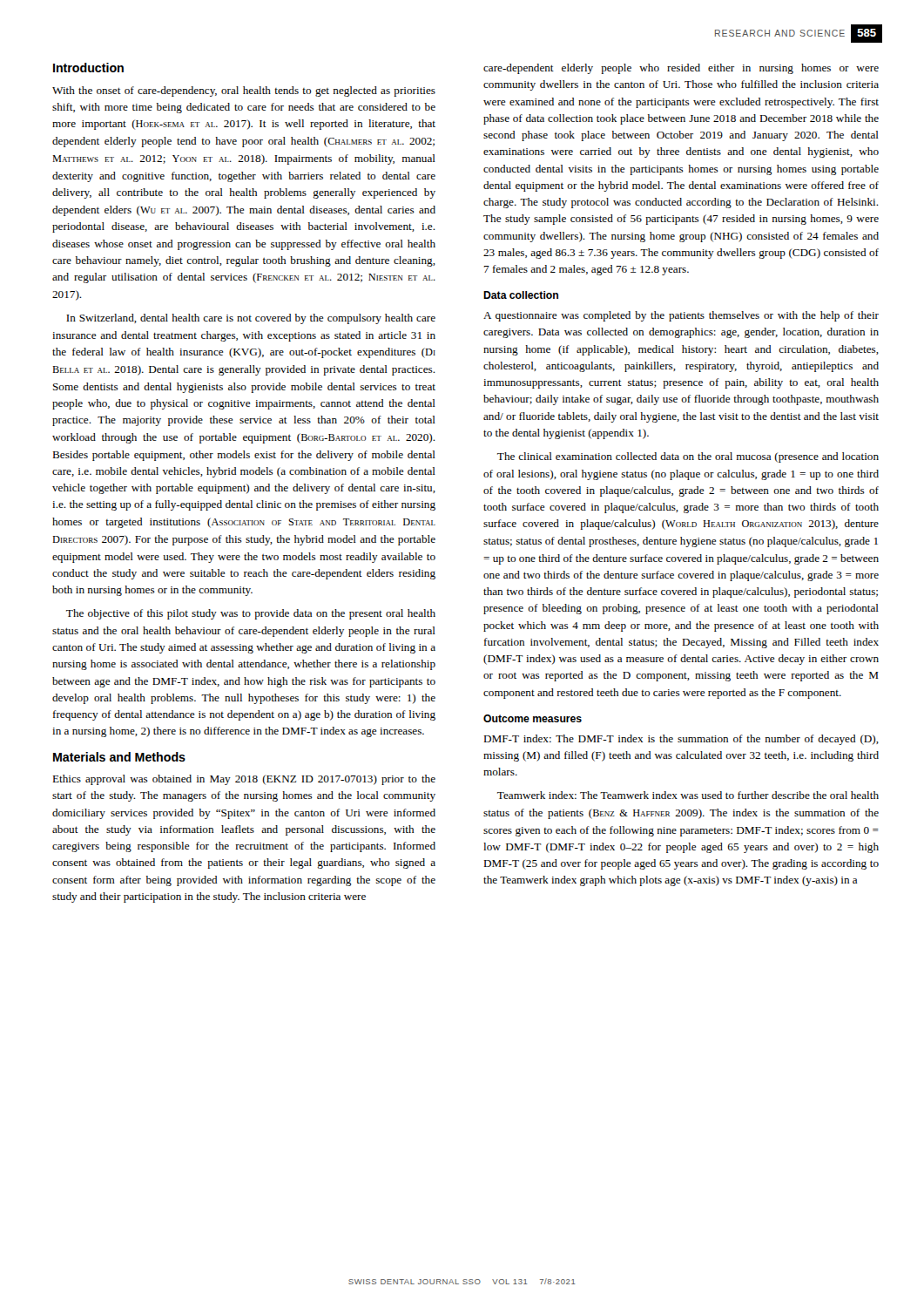Image resolution: width=924 pixels, height=1307 pixels.
Task: Locate the text starting "Data collection"
Action: (x=521, y=295)
